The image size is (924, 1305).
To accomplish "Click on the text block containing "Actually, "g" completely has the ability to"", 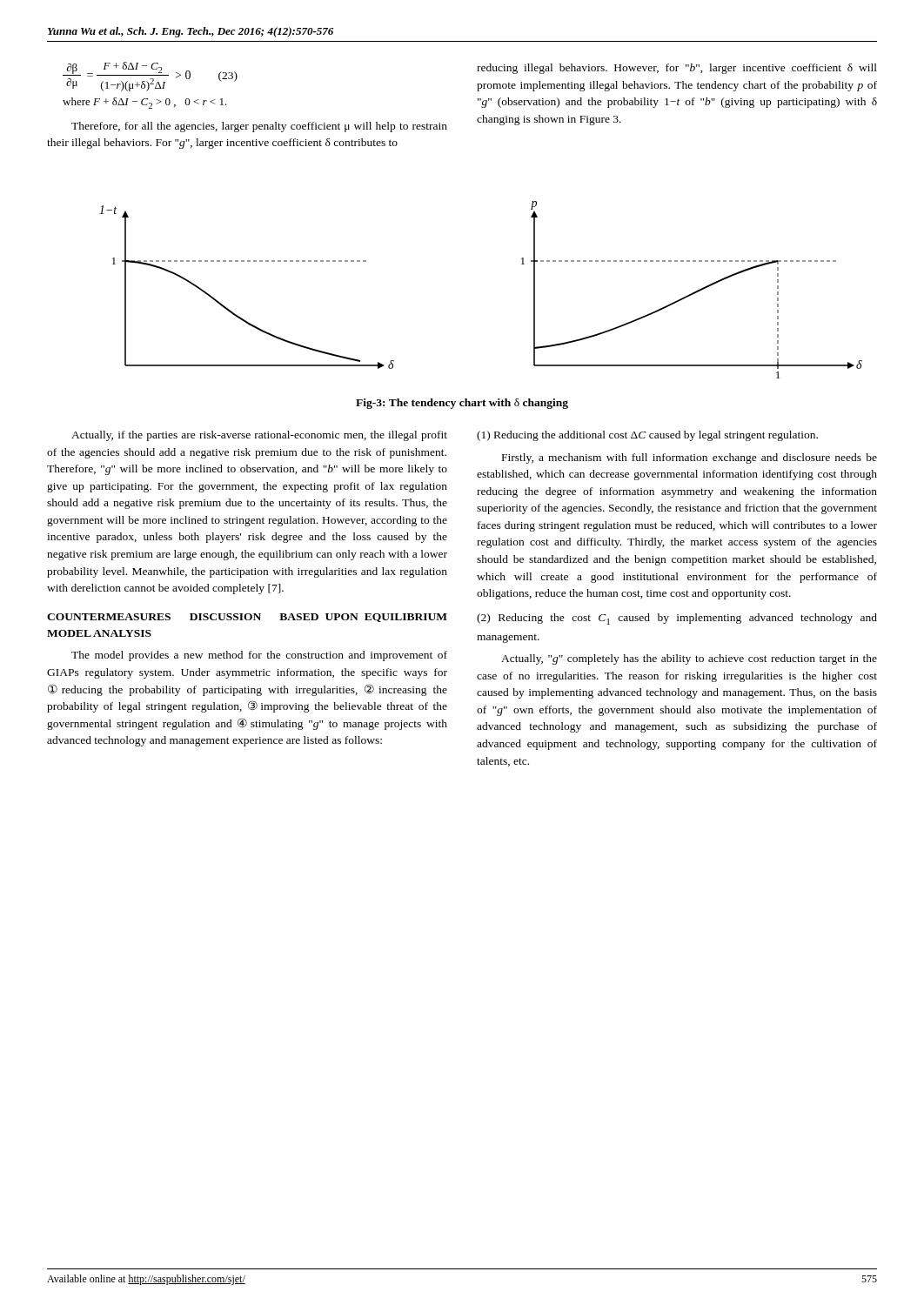I will click(677, 710).
